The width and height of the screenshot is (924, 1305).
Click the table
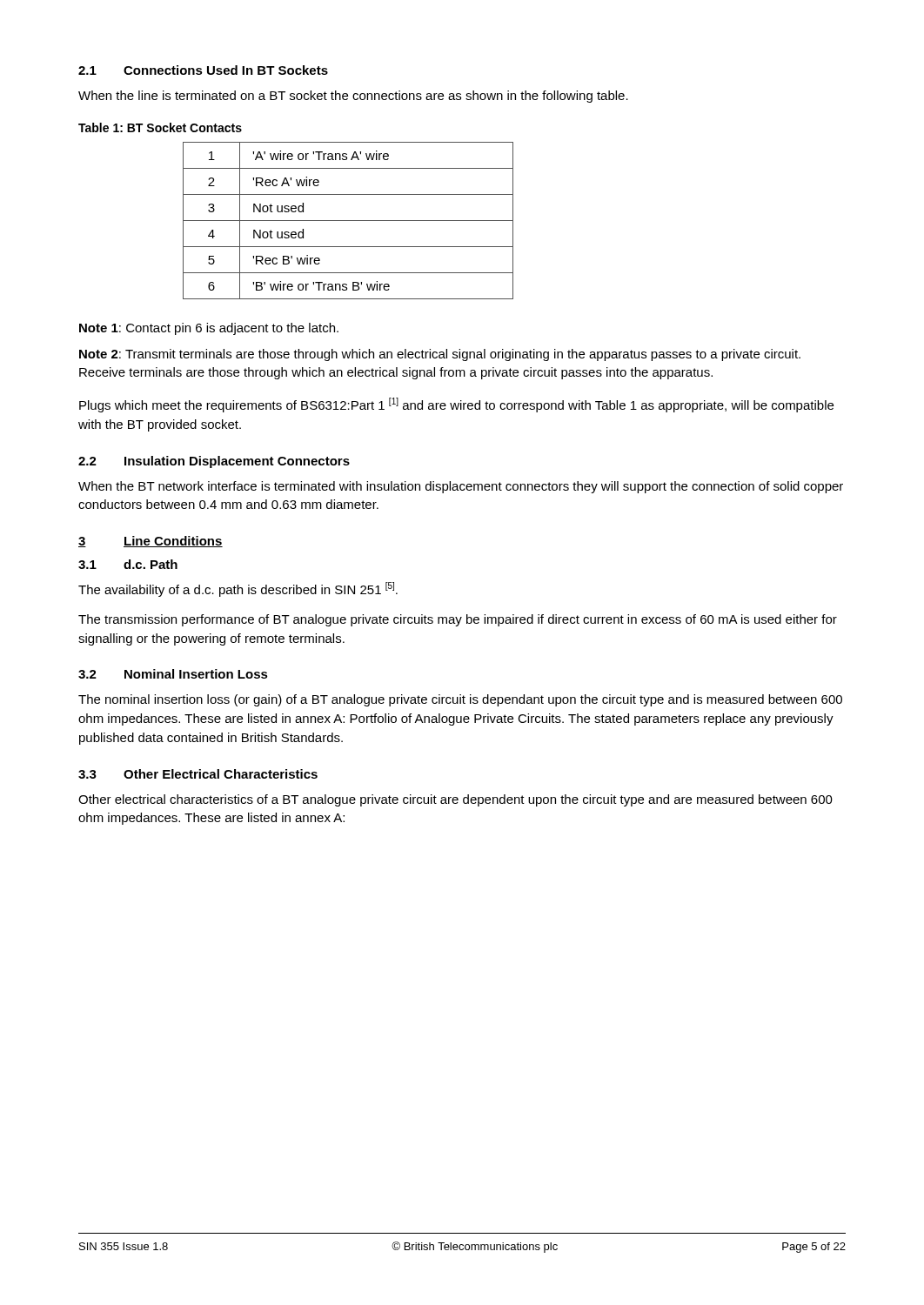coord(462,220)
